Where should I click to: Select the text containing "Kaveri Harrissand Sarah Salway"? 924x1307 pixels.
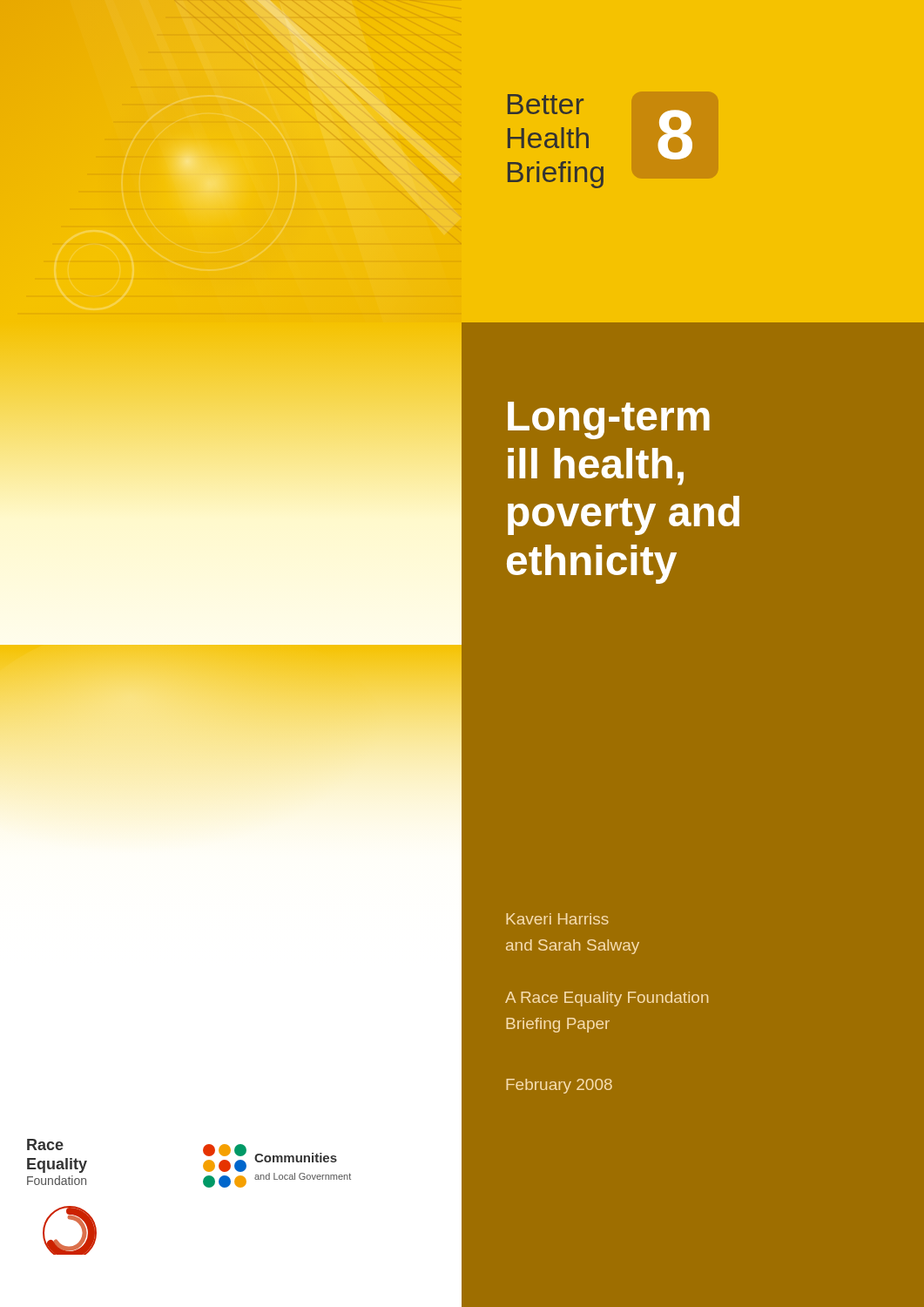point(572,932)
